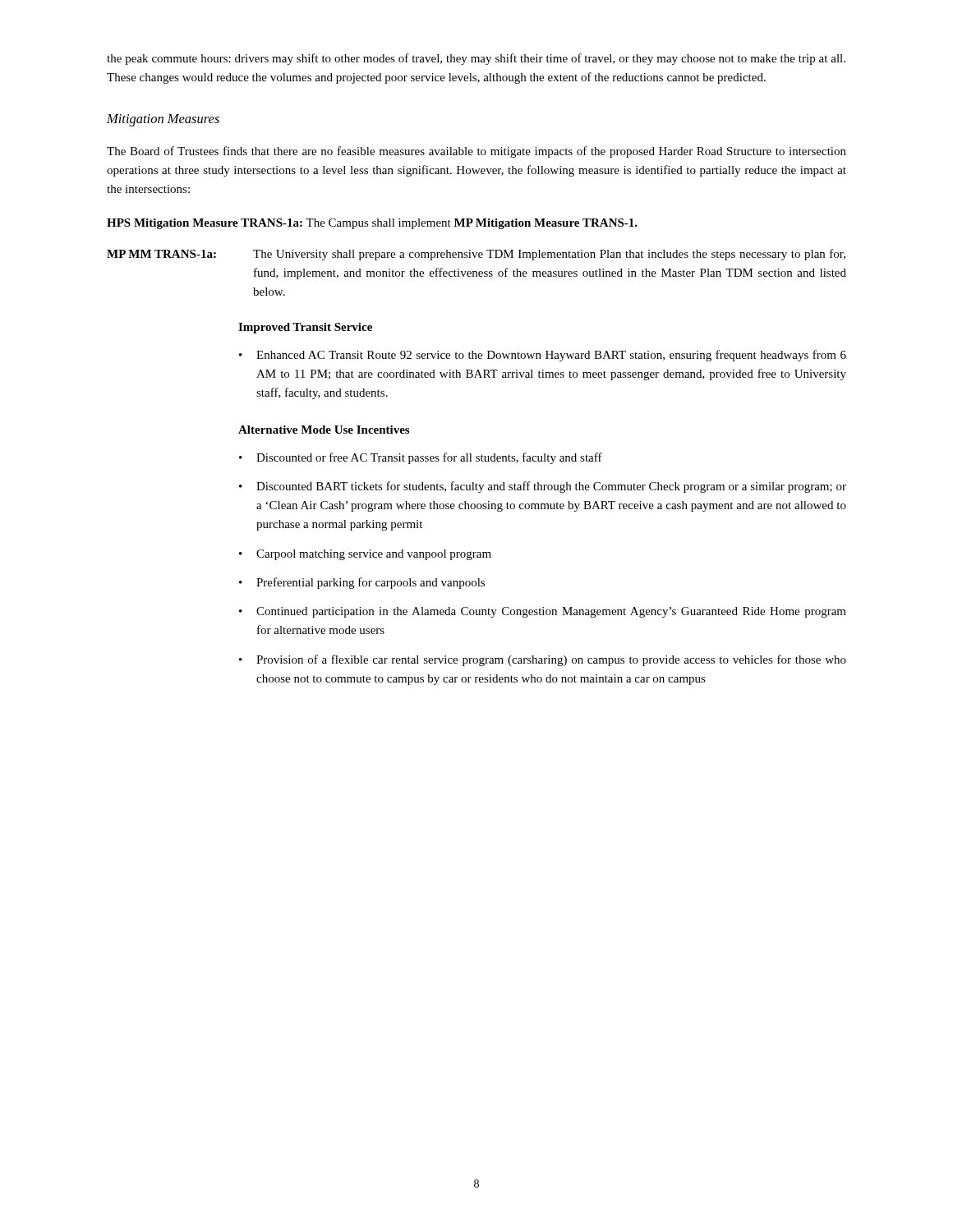Click where it says "Mitigation Measures"
Image resolution: width=953 pixels, height=1232 pixels.
click(163, 118)
